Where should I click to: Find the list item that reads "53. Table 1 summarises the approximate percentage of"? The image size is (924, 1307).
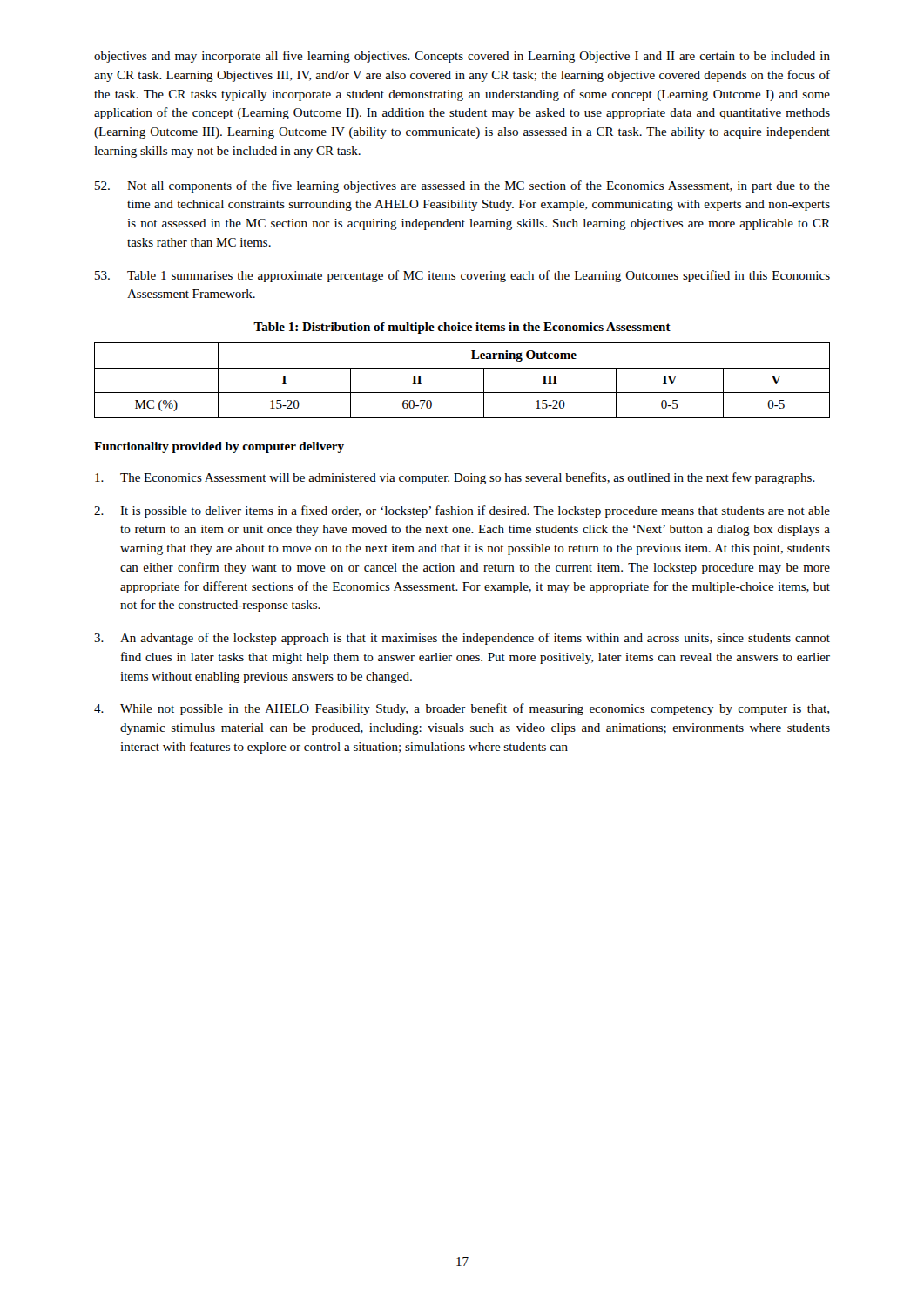(x=462, y=285)
